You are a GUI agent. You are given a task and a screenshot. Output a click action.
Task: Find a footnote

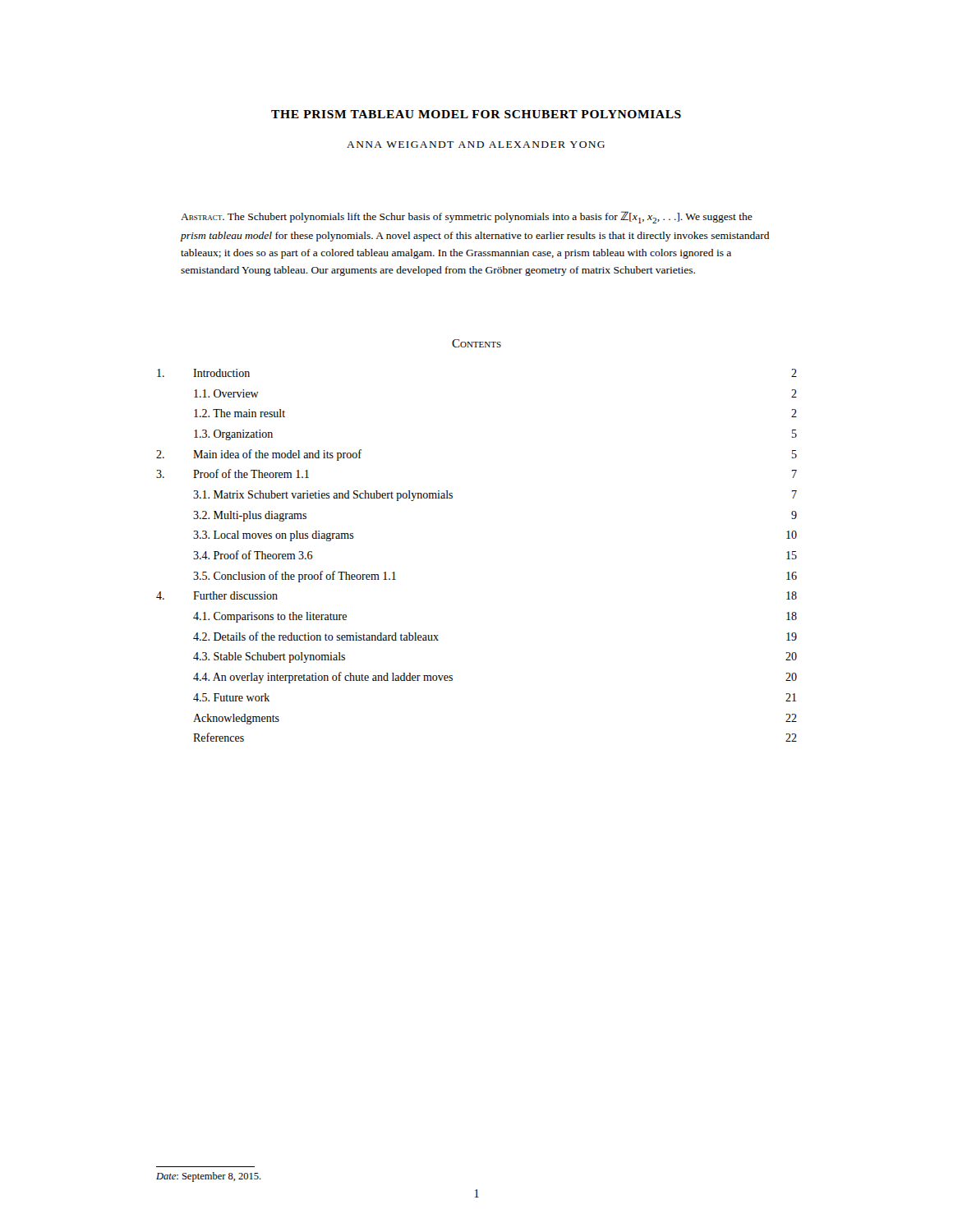tap(209, 1176)
